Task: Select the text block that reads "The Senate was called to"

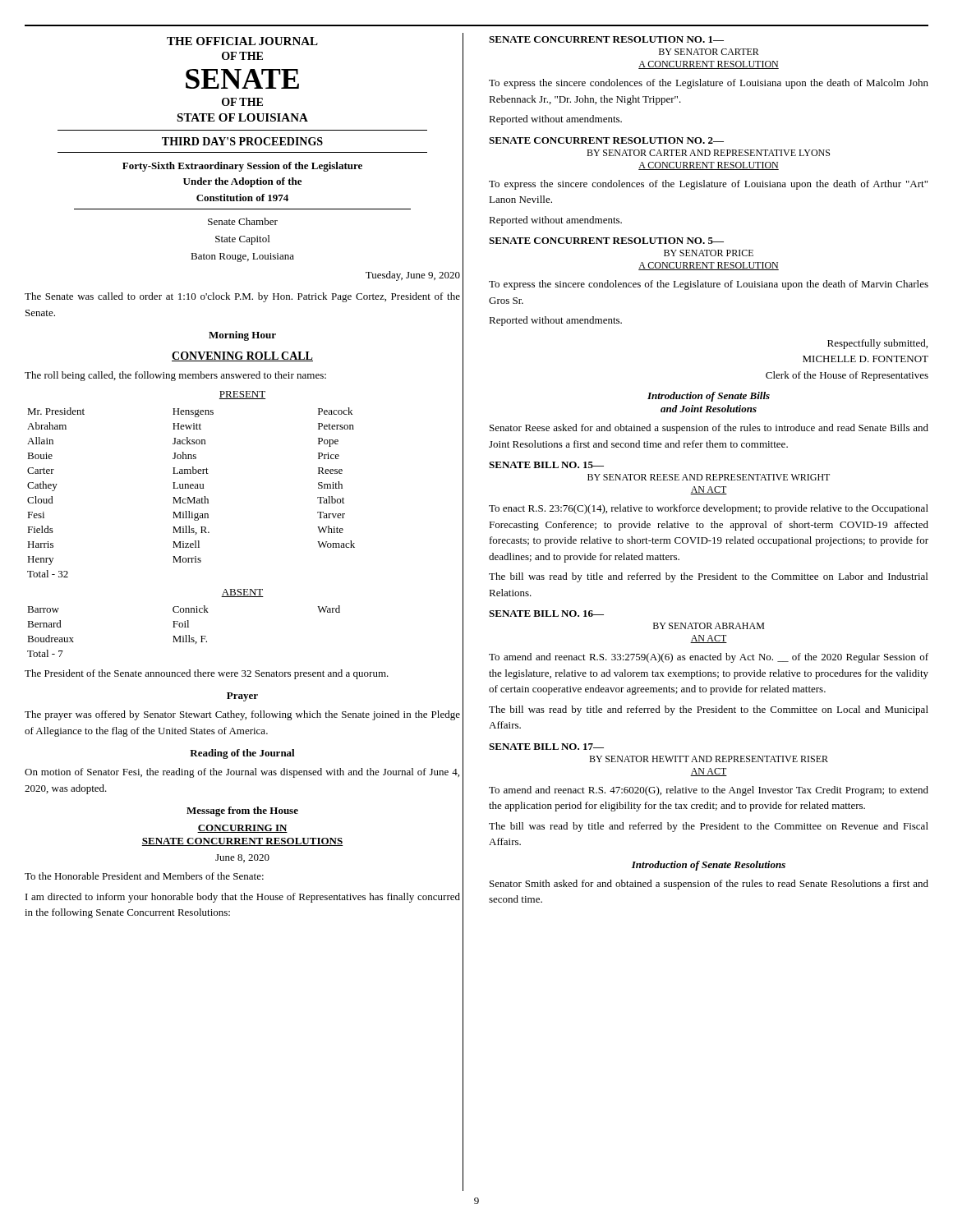Action: [x=242, y=305]
